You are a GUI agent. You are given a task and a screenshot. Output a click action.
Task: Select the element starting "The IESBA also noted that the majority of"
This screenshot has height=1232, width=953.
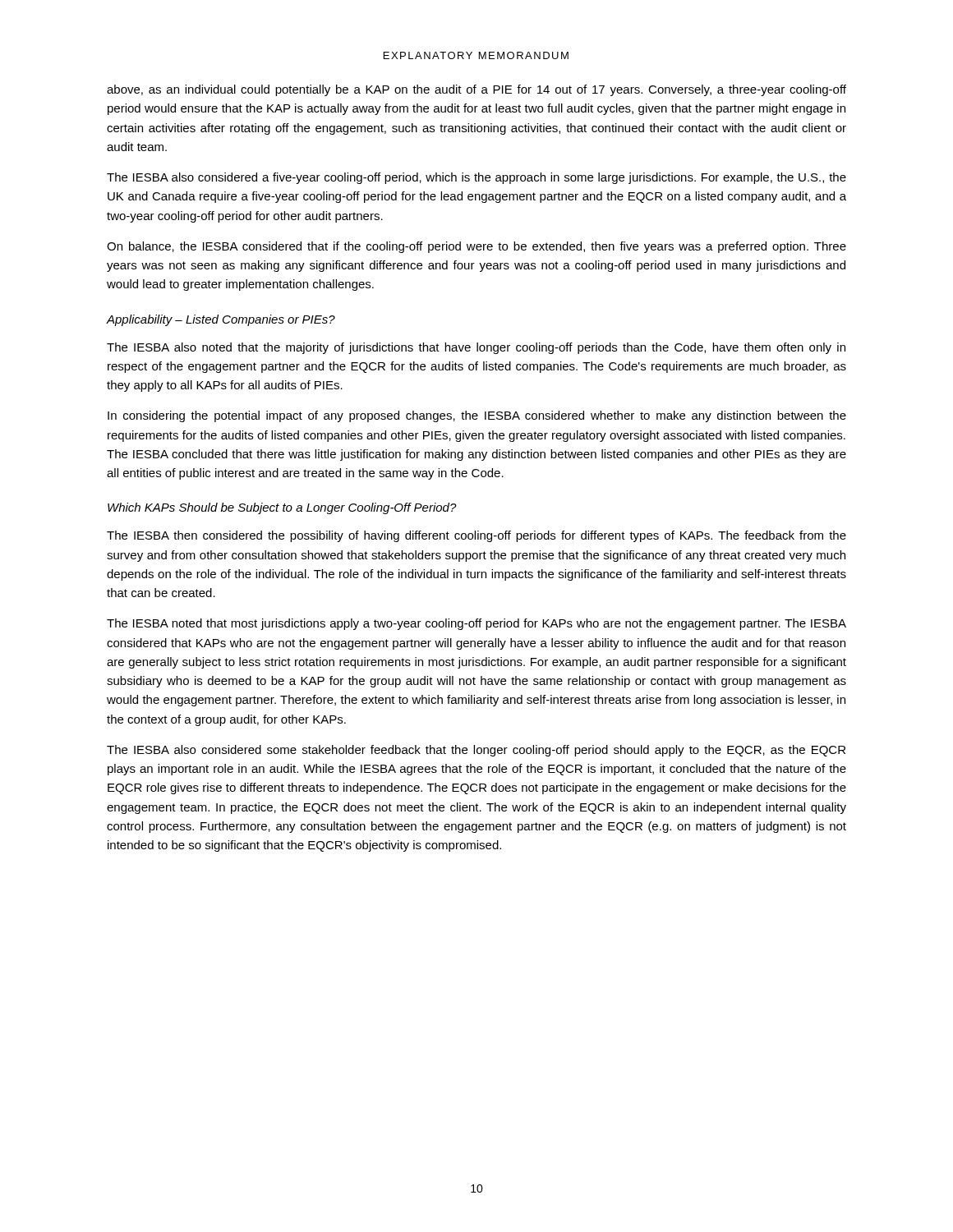coord(476,366)
